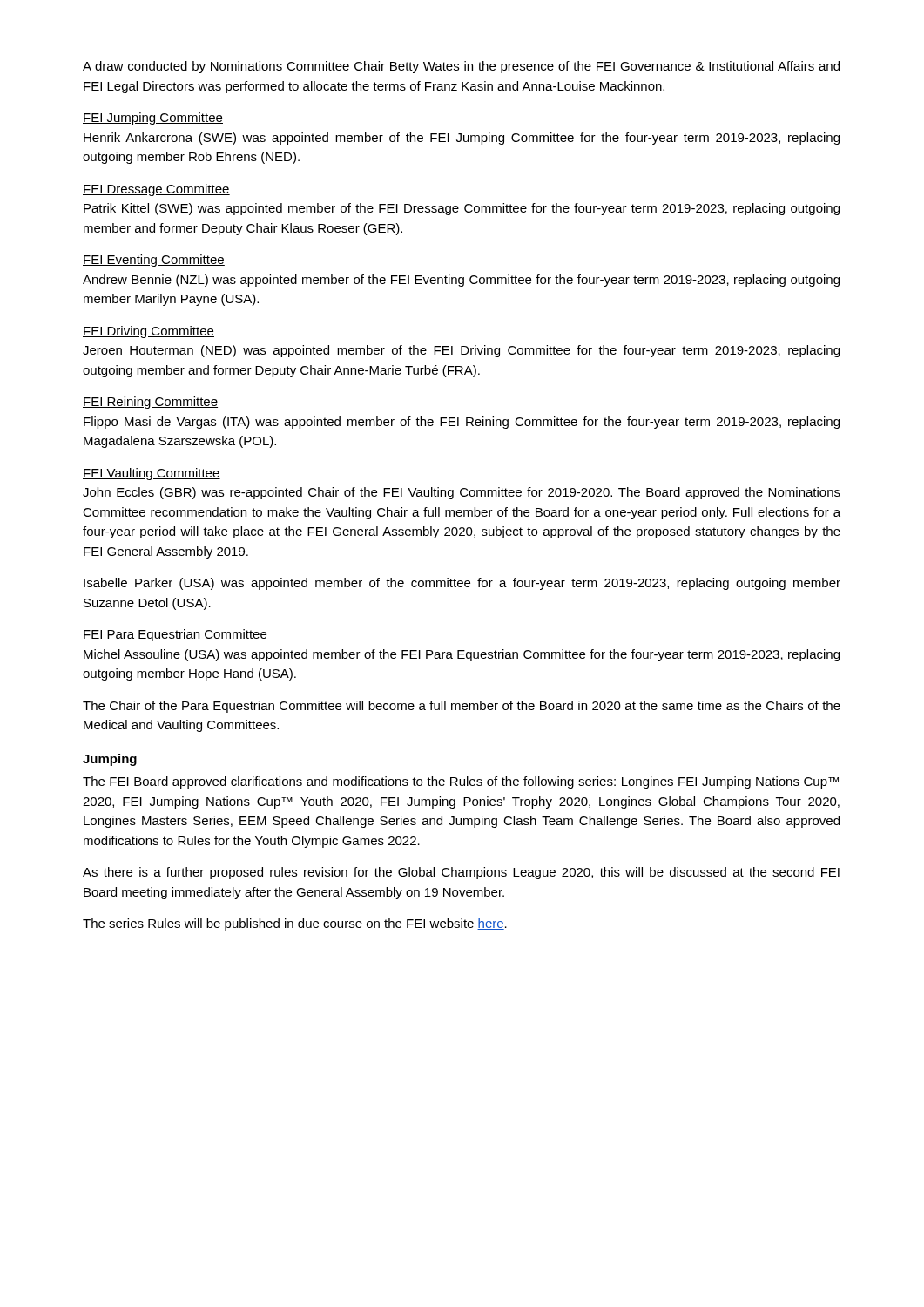Point to the element starting "Jeroen Houterman (NED) was appointed"
The image size is (924, 1307).
pos(462,360)
